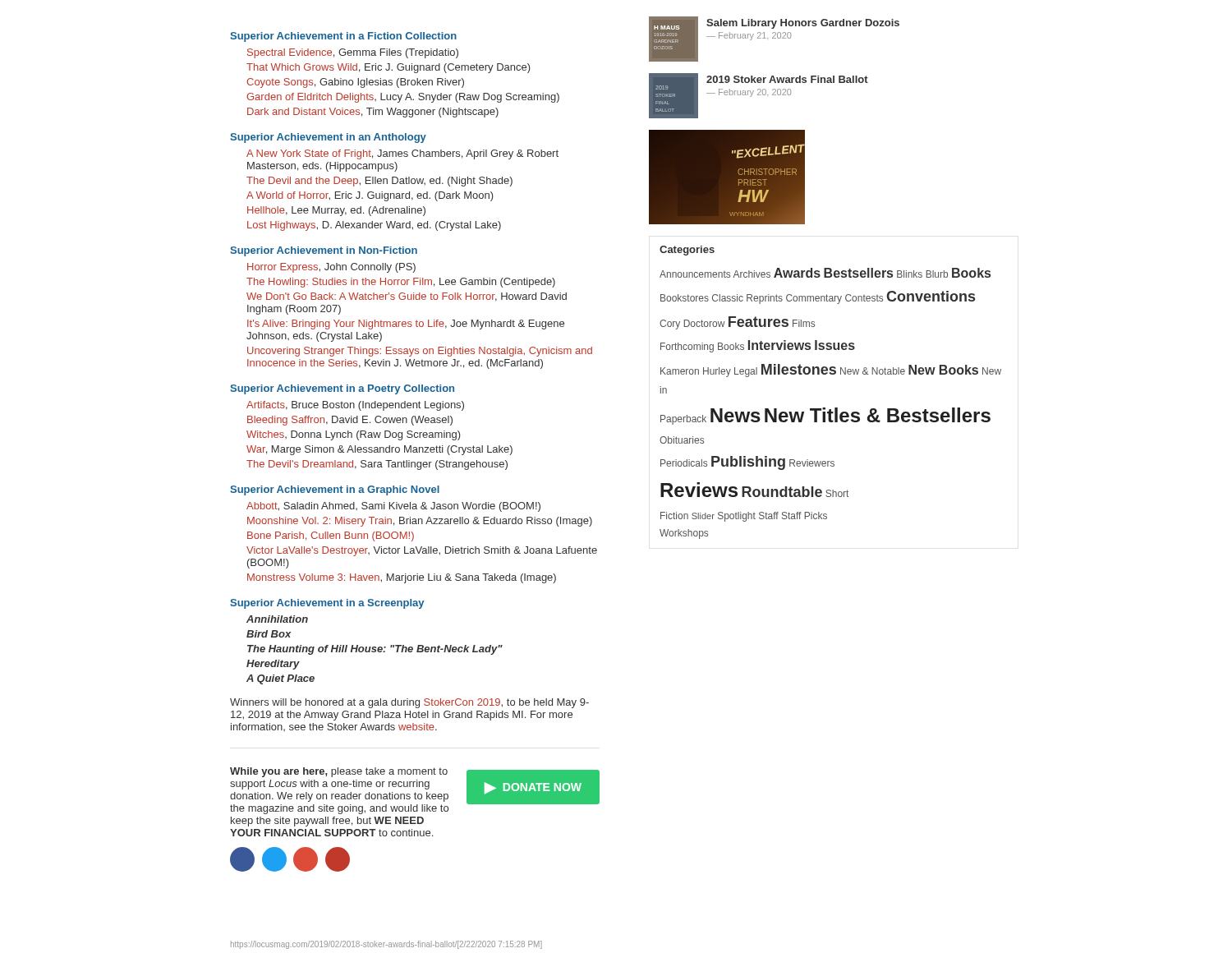This screenshot has width=1232, height=953.
Task: Click on the list item containing "Abbott, Saladin Ahmed, Sami Kivela & Jason Wordie"
Action: pos(394,506)
